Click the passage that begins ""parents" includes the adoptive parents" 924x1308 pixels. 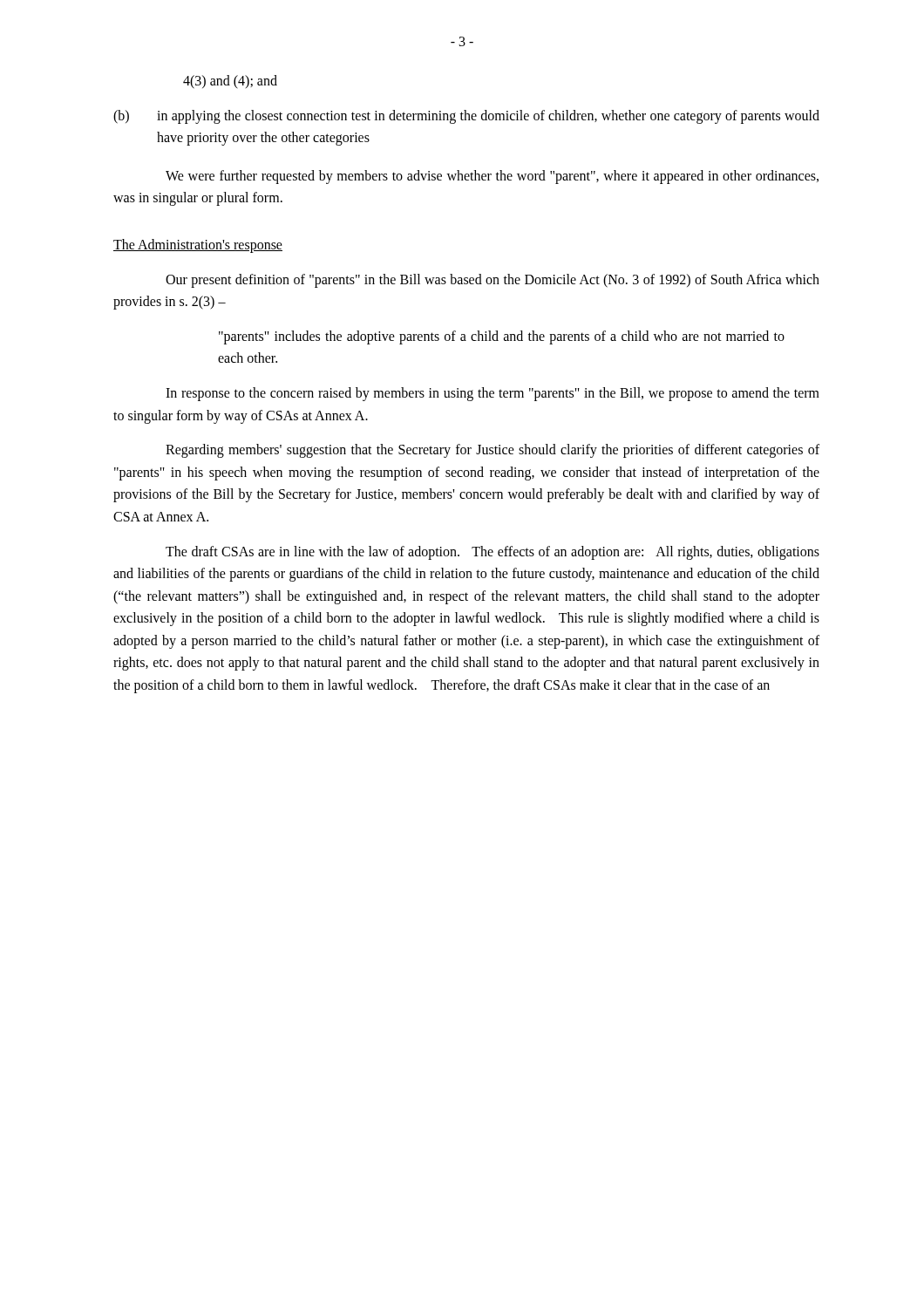click(501, 347)
